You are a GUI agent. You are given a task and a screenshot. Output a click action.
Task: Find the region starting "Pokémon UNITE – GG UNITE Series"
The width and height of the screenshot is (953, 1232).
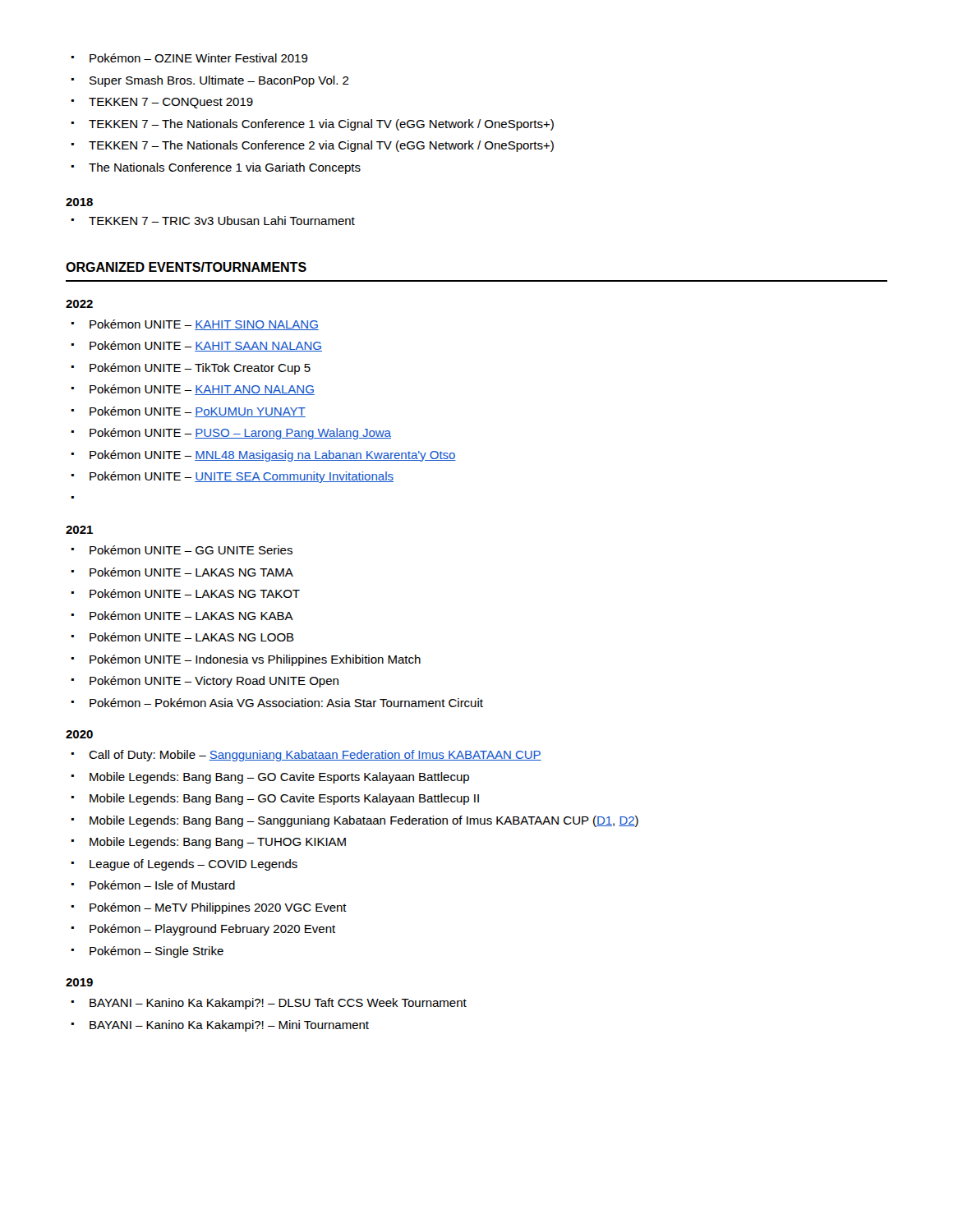point(191,550)
